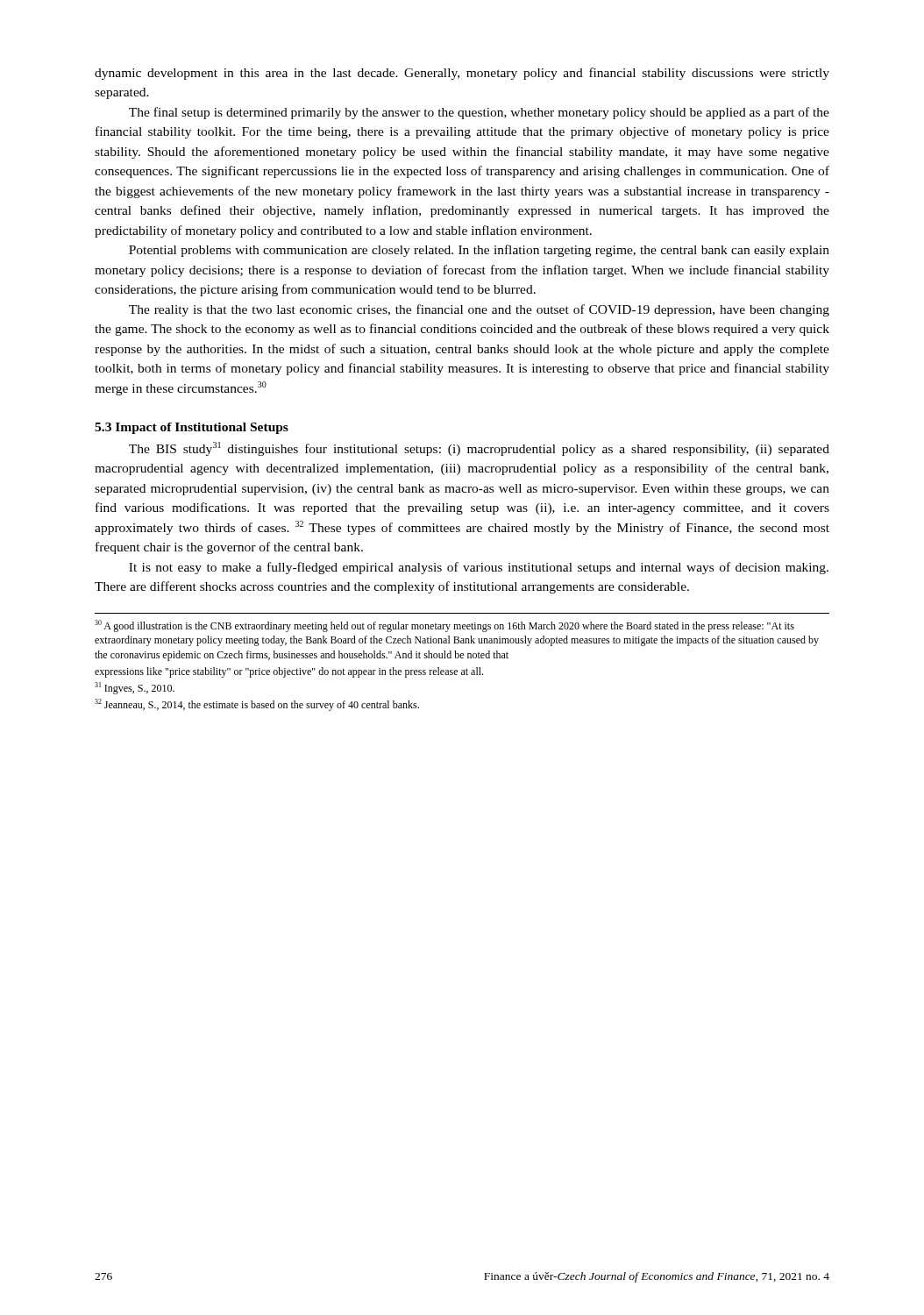Navigate to the block starting "The reality is that the two last economic"
The width and height of the screenshot is (924, 1315).
point(462,349)
